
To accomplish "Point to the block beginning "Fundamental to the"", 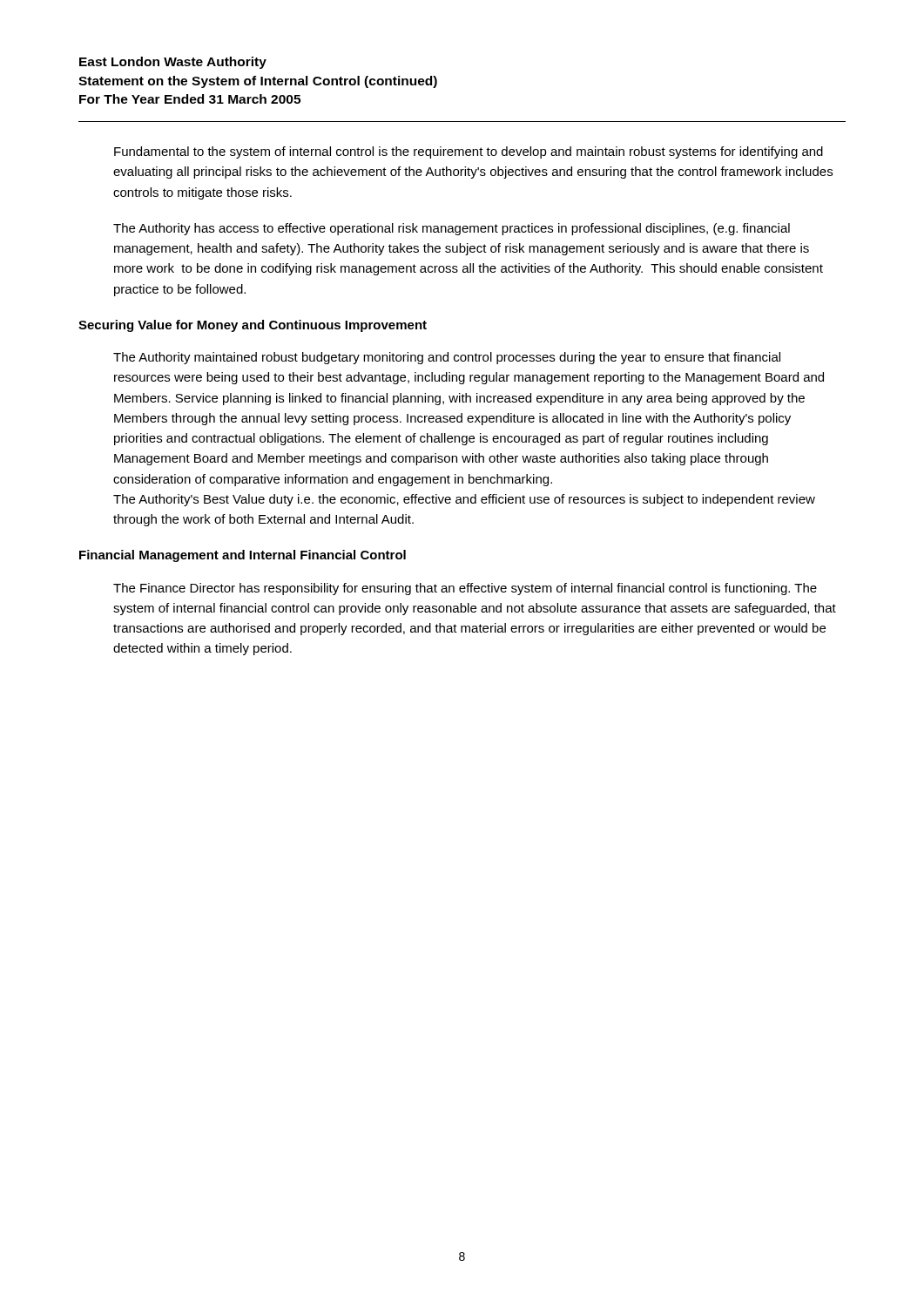I will pyautogui.click(x=473, y=171).
